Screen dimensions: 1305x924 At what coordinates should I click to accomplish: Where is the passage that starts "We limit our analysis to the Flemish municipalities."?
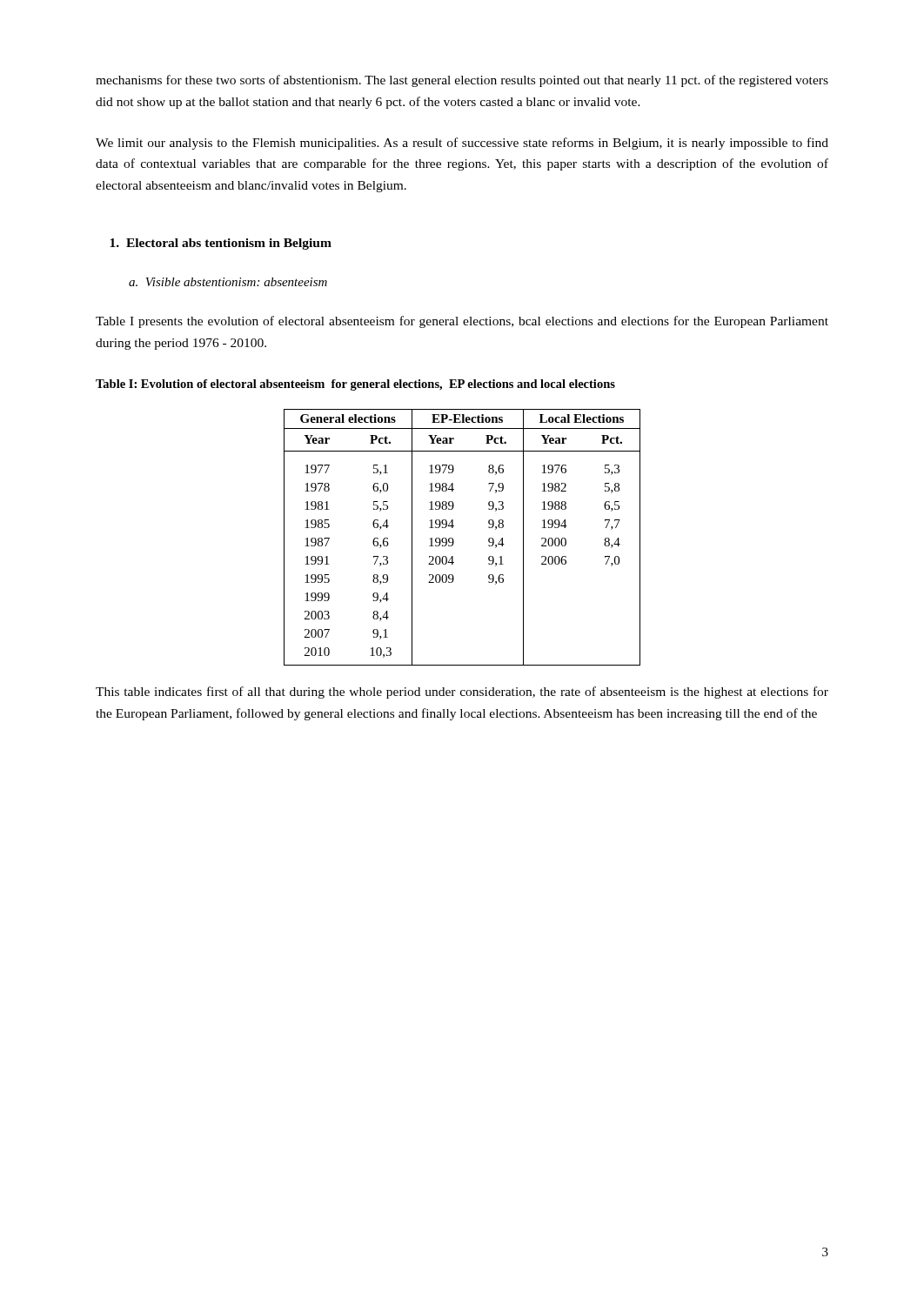pos(462,164)
